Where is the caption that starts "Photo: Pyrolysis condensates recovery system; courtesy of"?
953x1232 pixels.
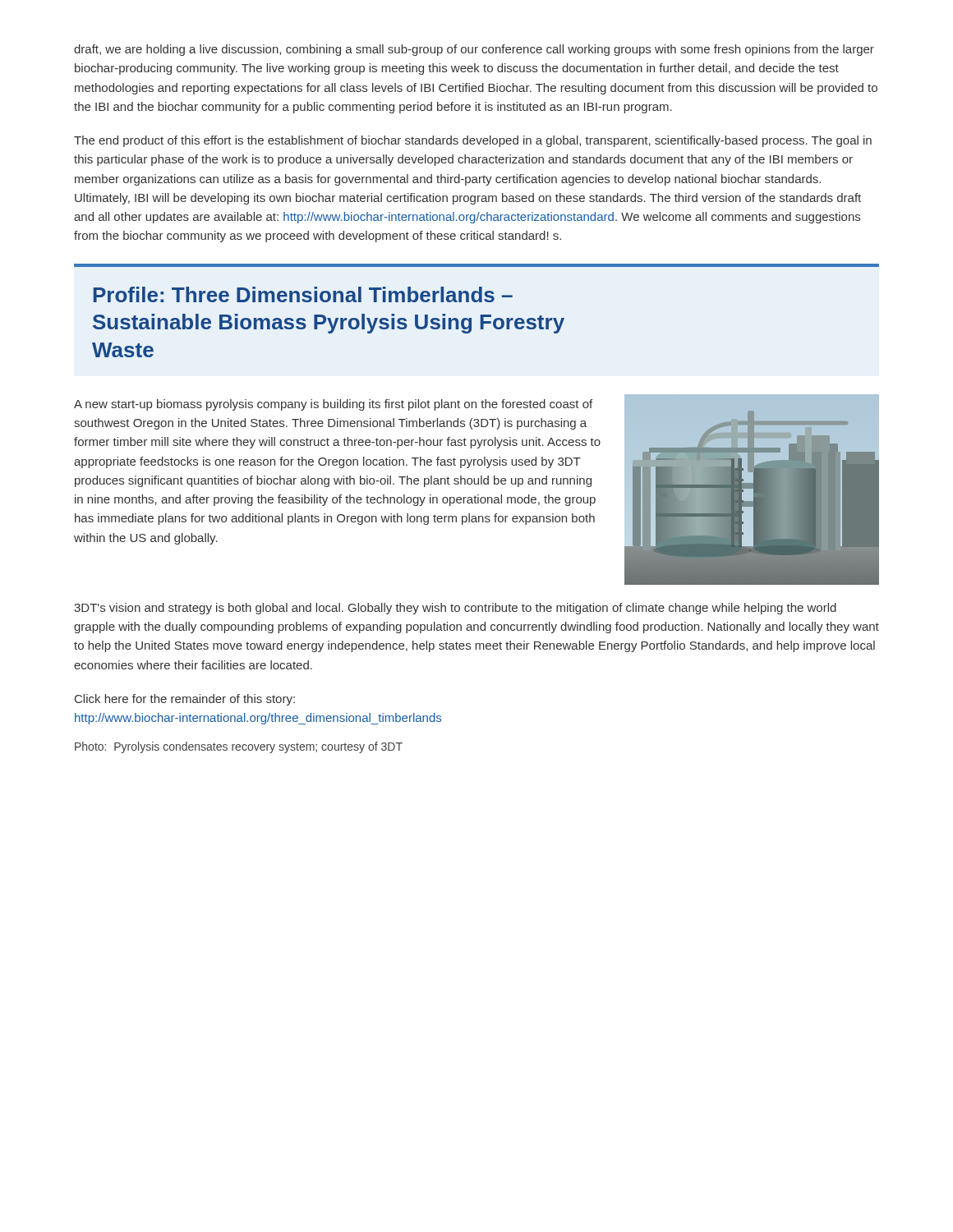(238, 747)
